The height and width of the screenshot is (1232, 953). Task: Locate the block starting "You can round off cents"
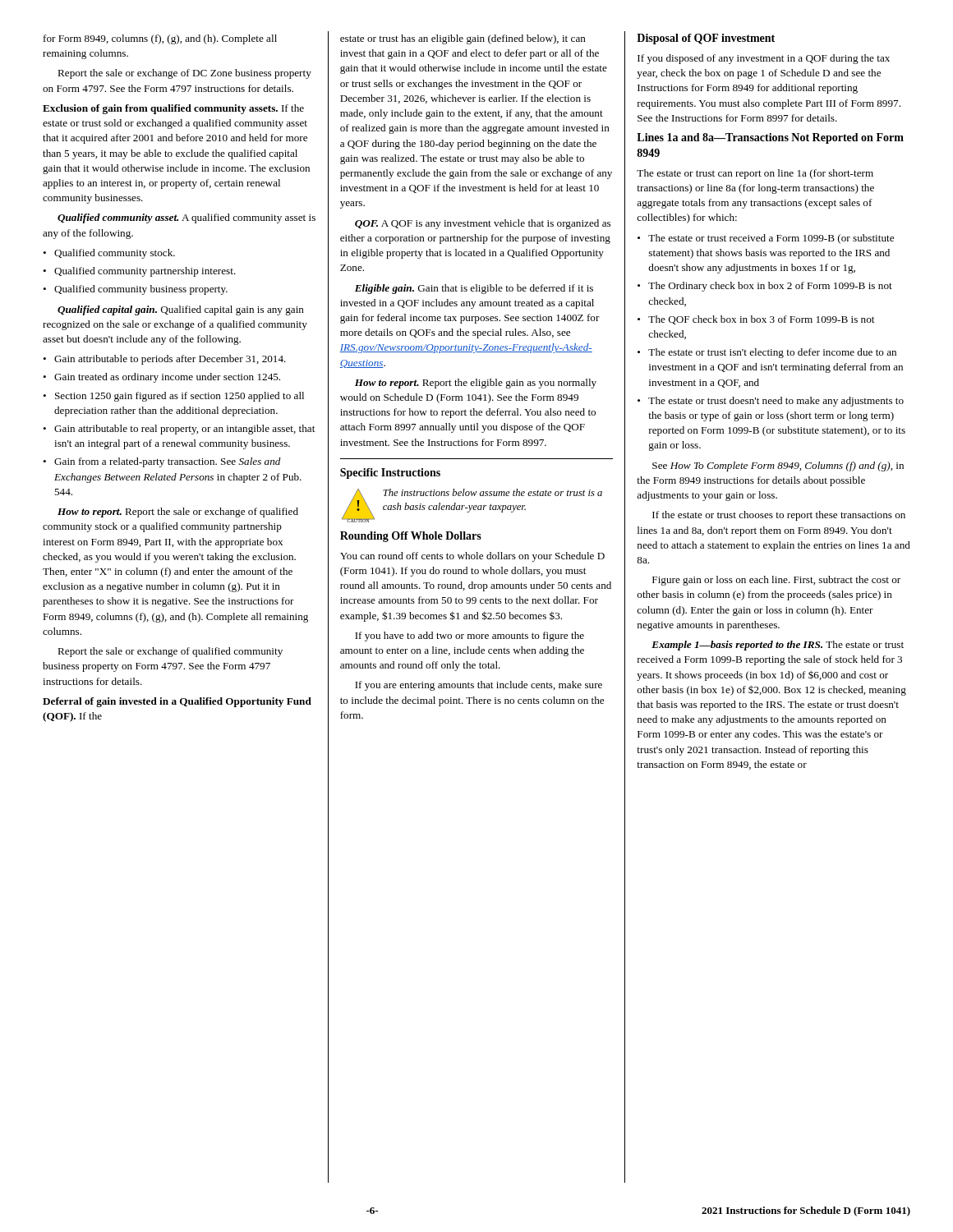476,586
